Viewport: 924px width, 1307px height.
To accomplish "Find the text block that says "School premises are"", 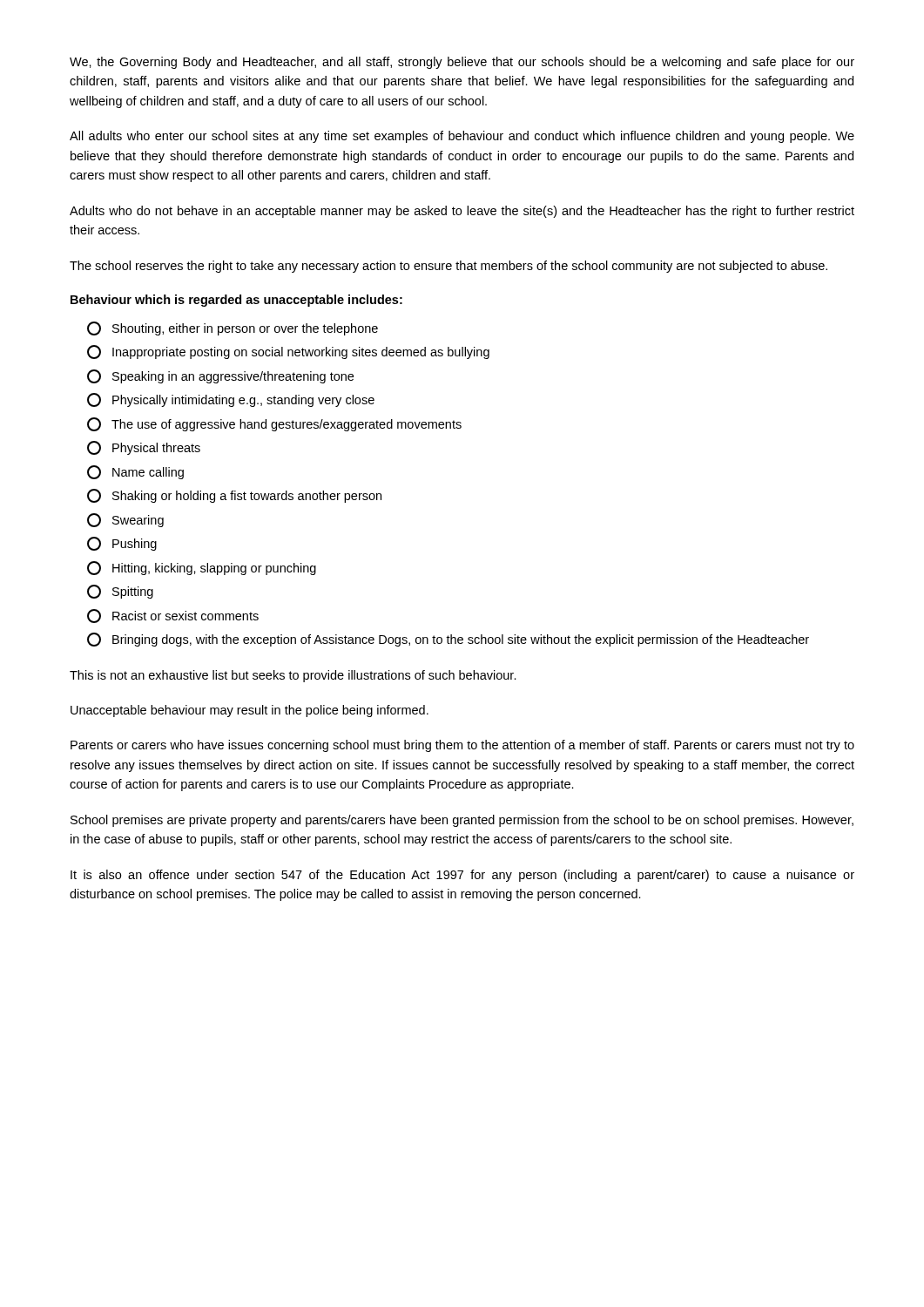I will coord(462,830).
